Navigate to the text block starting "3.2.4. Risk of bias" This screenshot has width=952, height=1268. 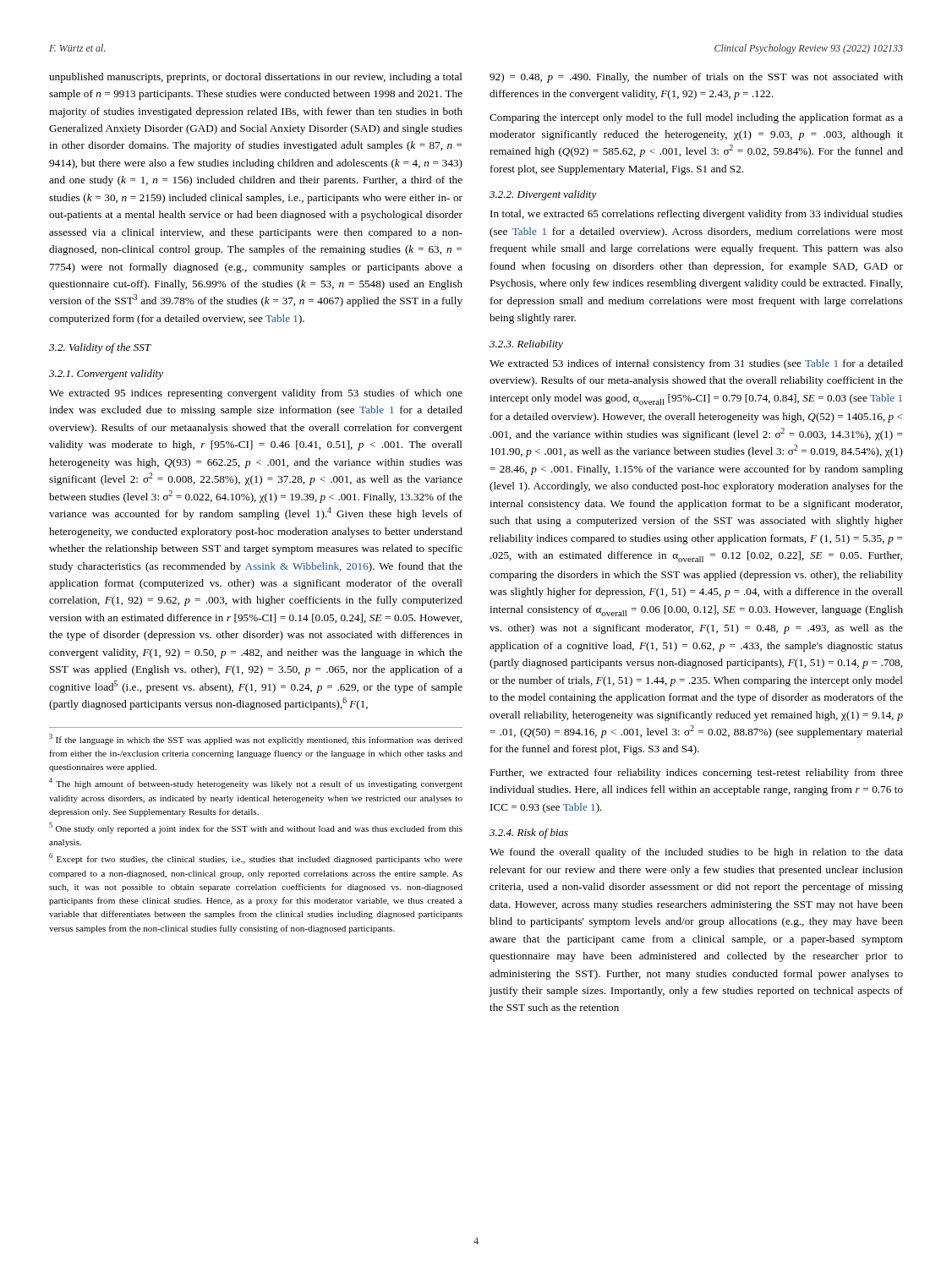[x=529, y=832]
